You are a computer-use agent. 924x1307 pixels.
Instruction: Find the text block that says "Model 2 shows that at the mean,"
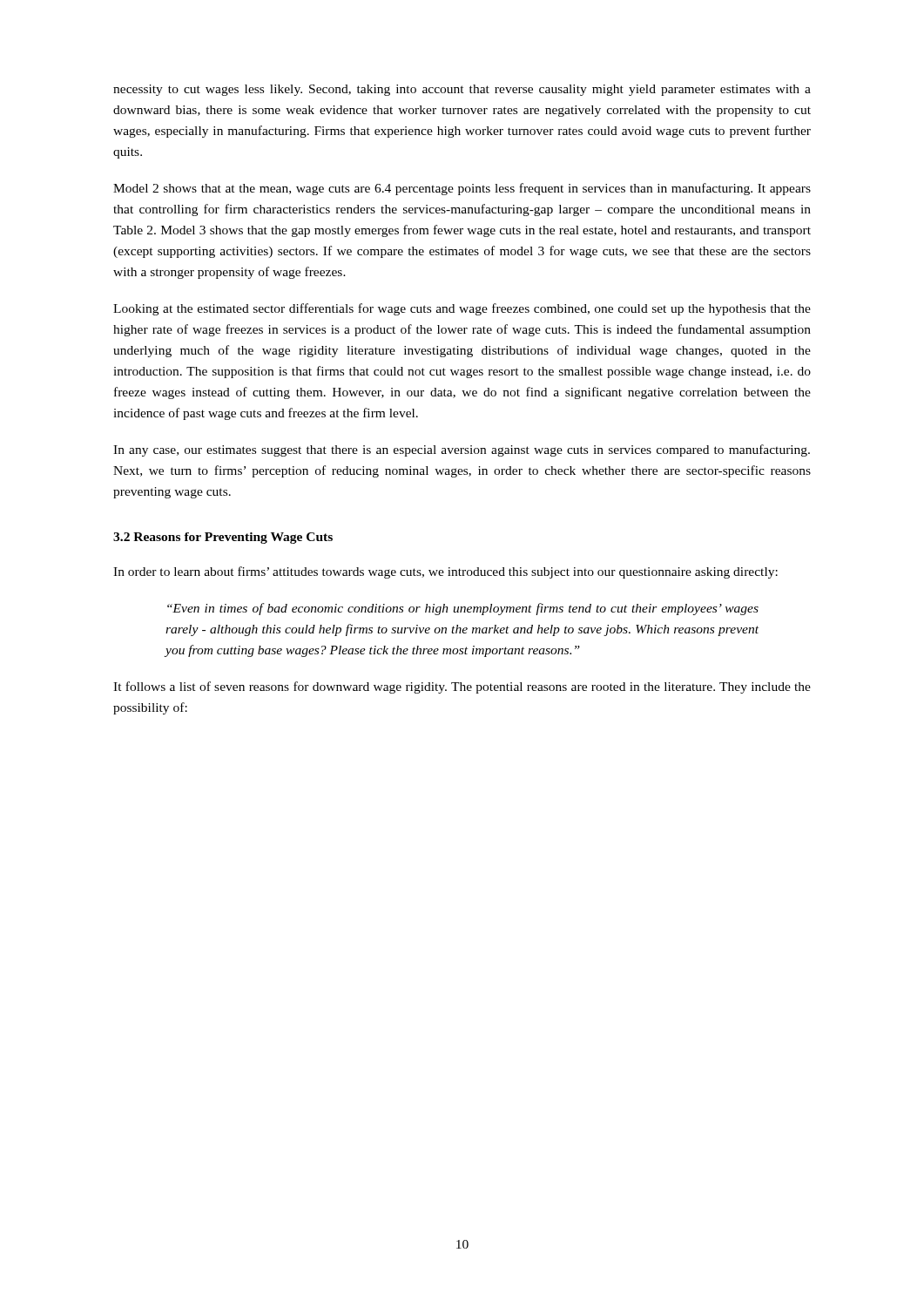462,230
